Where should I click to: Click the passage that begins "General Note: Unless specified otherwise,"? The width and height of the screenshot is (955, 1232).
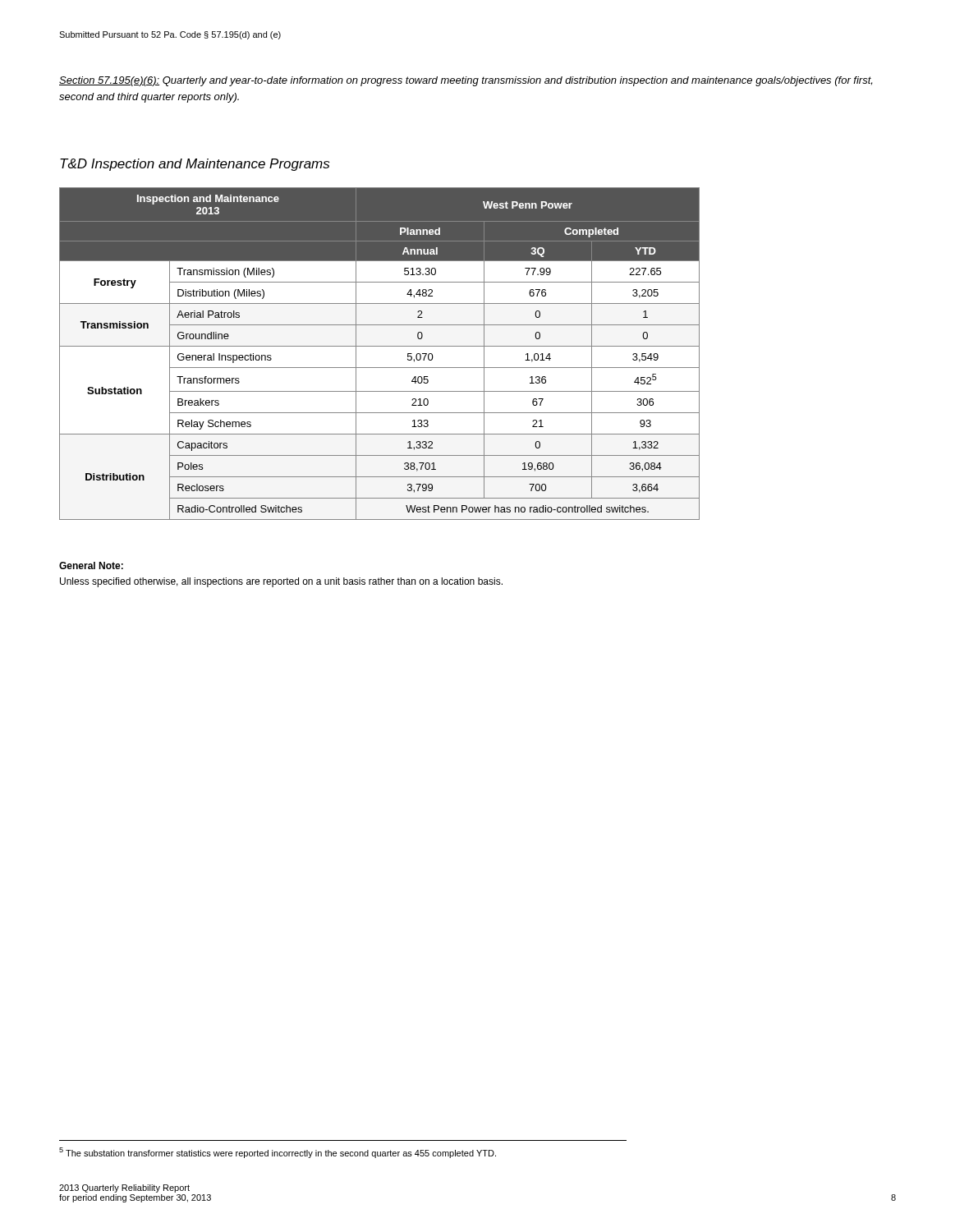[281, 574]
